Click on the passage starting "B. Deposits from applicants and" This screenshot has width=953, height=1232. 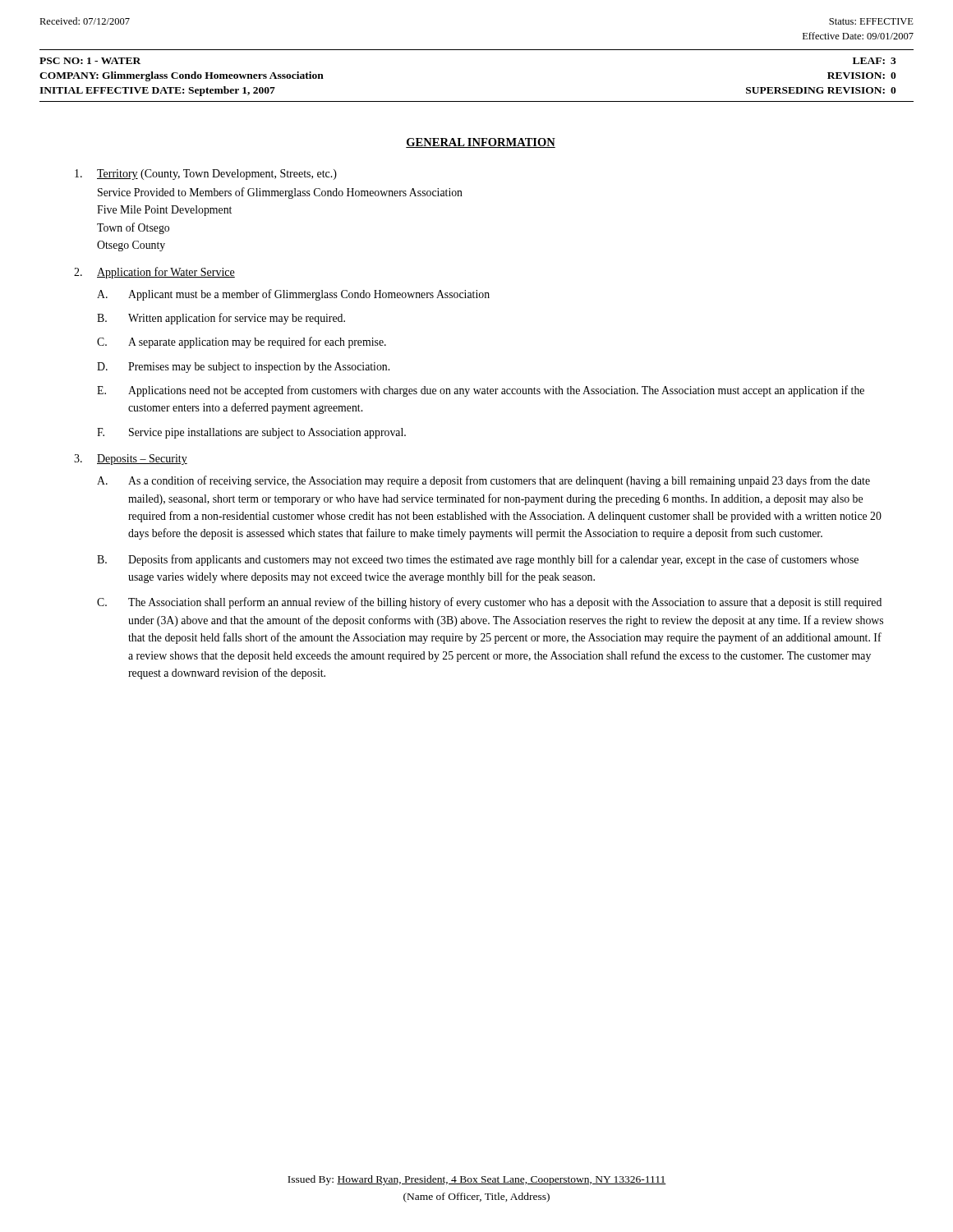pyautogui.click(x=492, y=568)
